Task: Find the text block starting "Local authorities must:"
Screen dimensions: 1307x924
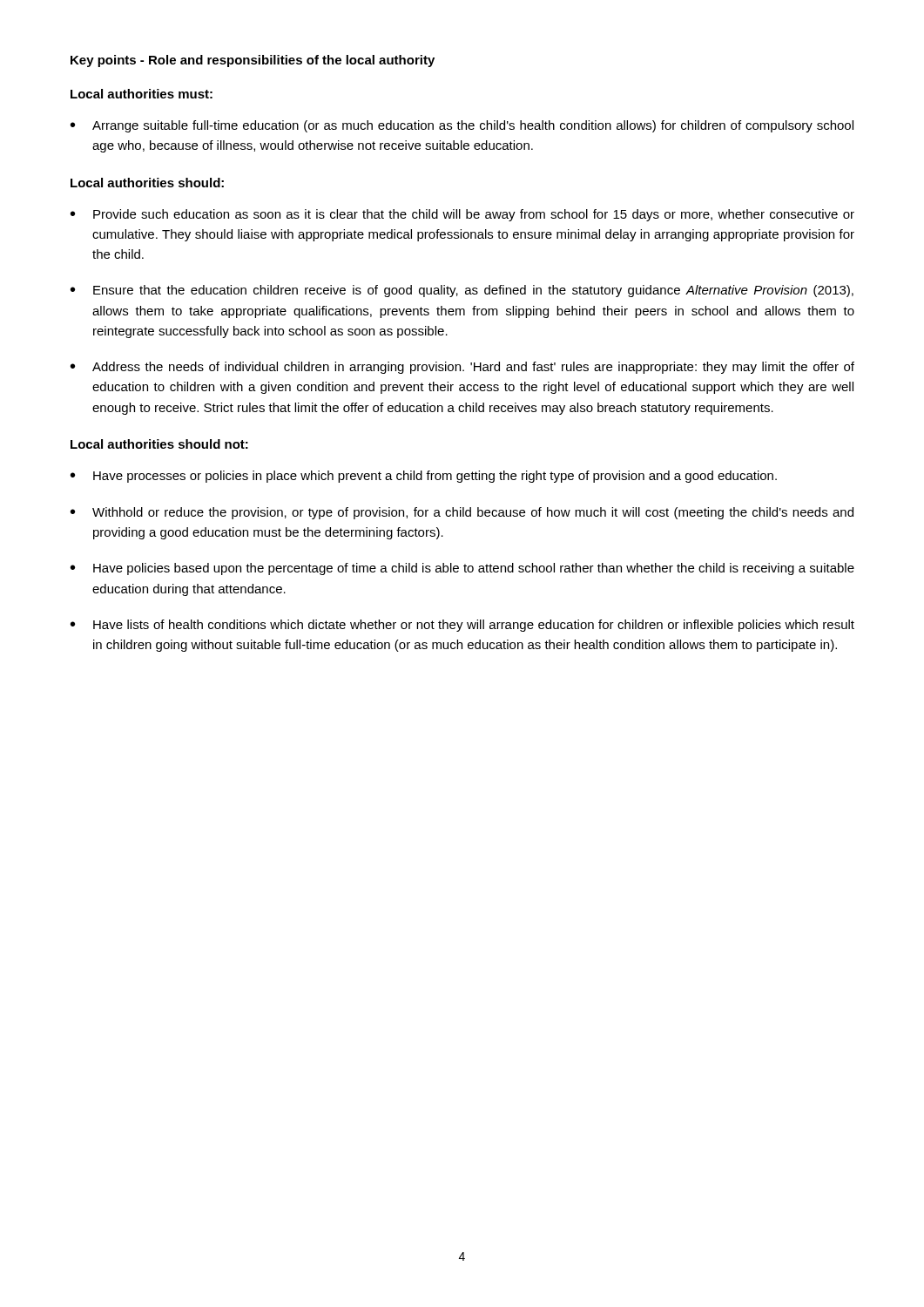Action: 142,94
